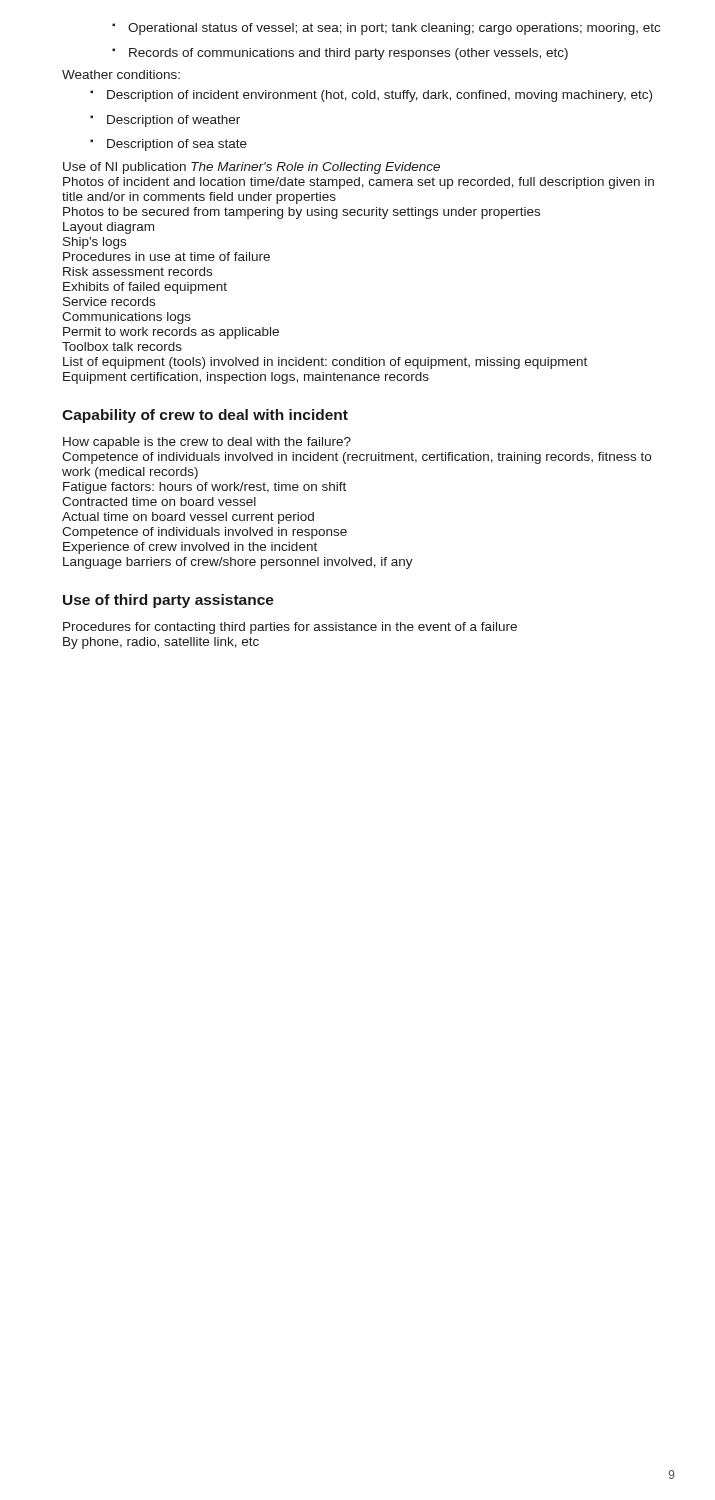The height and width of the screenshot is (1500, 715).
Task: Find the section header containing "Capability of crew to"
Action: pos(205,414)
